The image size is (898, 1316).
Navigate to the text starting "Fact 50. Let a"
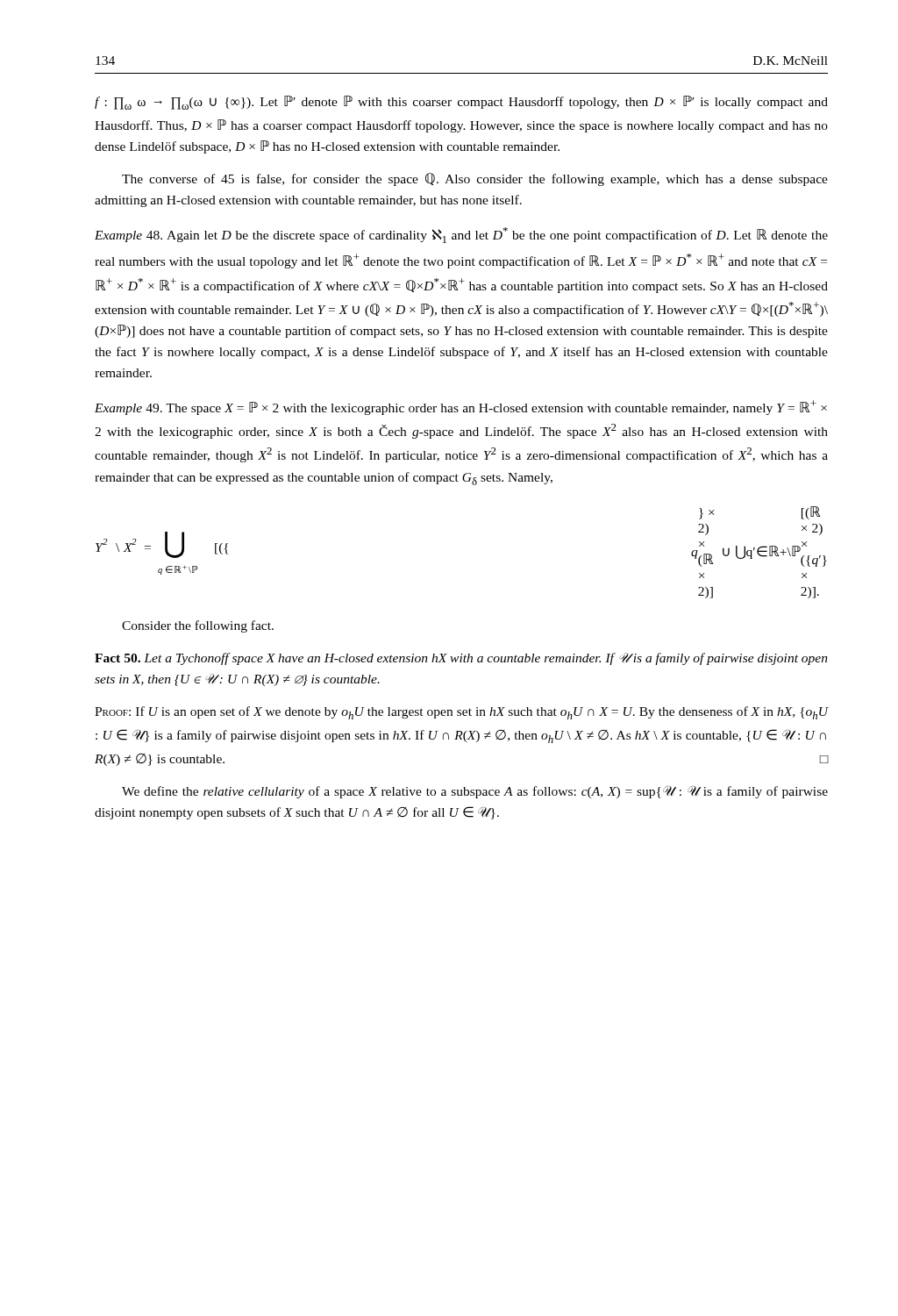(461, 668)
